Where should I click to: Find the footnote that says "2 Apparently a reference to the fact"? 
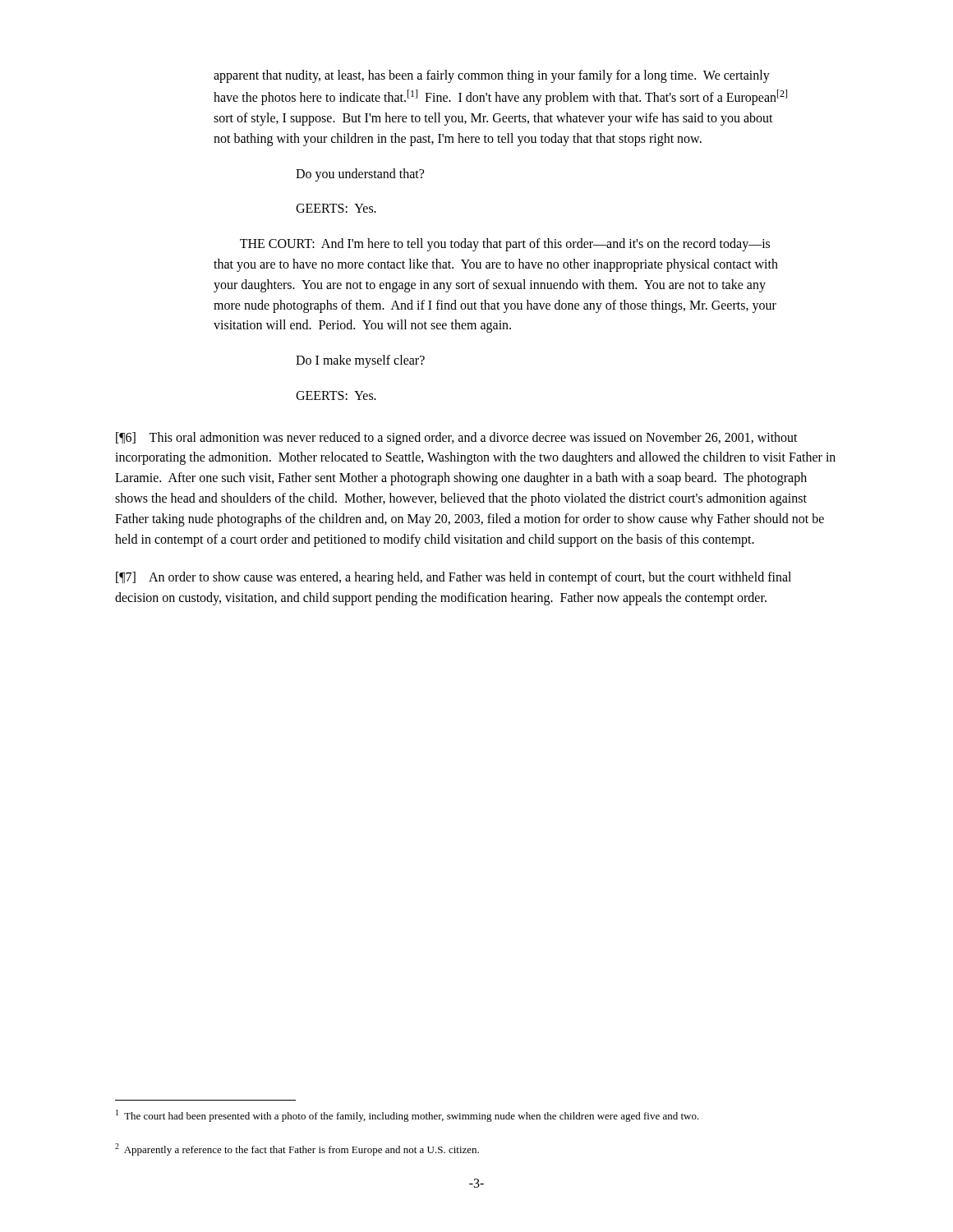point(297,1149)
